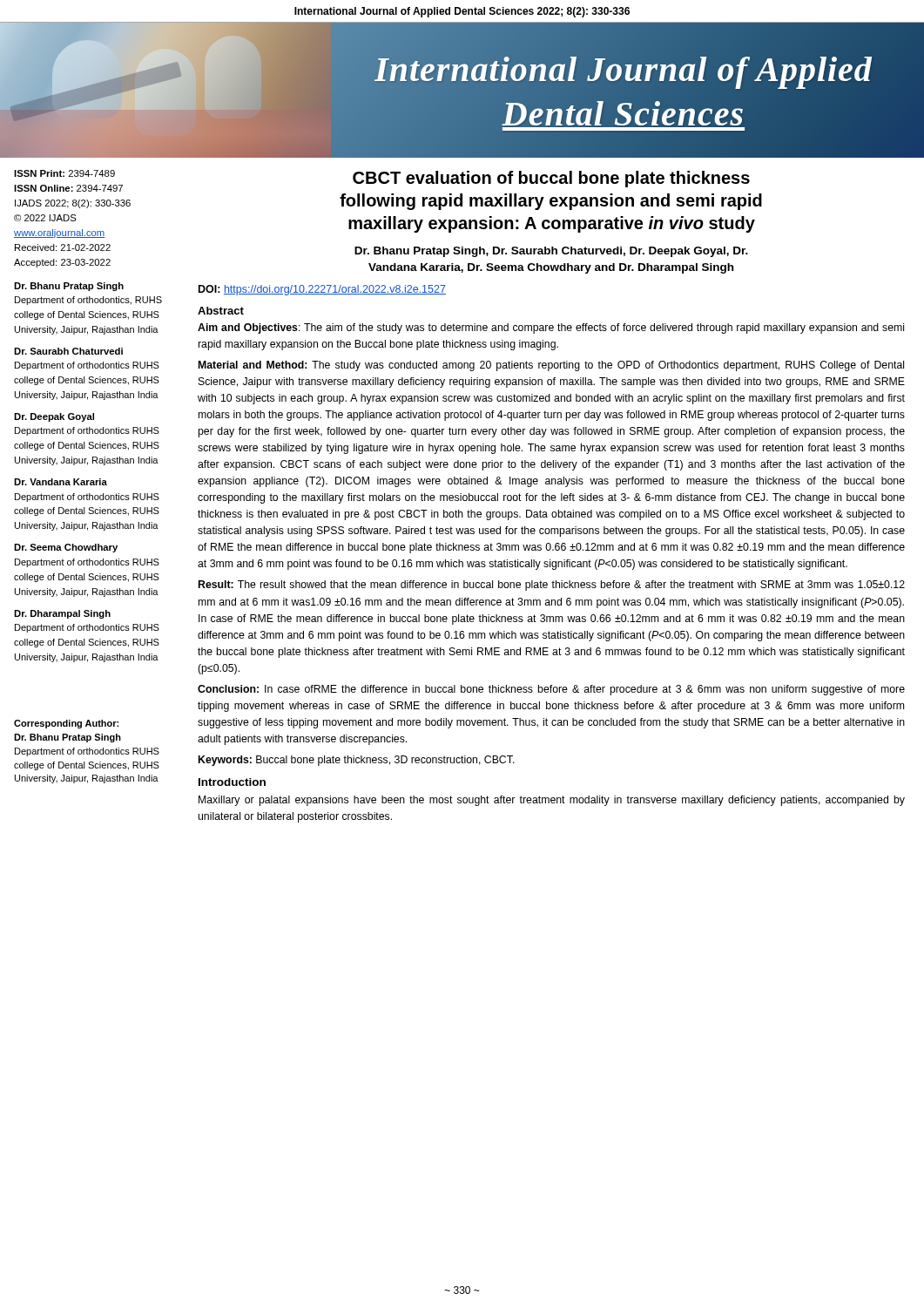Click the passage that begins "Result: The result"
Image resolution: width=924 pixels, height=1307 pixels.
click(x=551, y=627)
